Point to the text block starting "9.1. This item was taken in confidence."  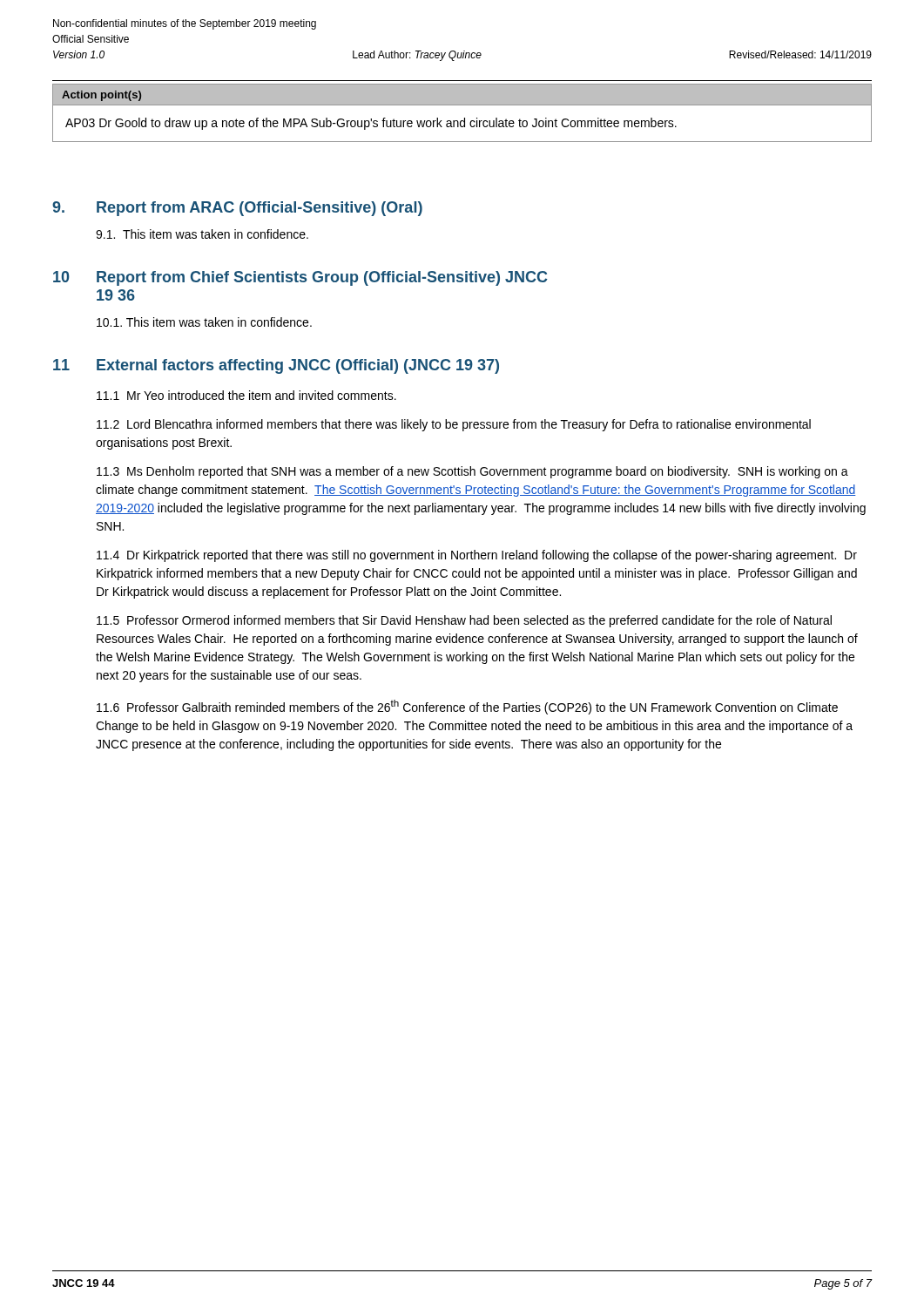[202, 234]
